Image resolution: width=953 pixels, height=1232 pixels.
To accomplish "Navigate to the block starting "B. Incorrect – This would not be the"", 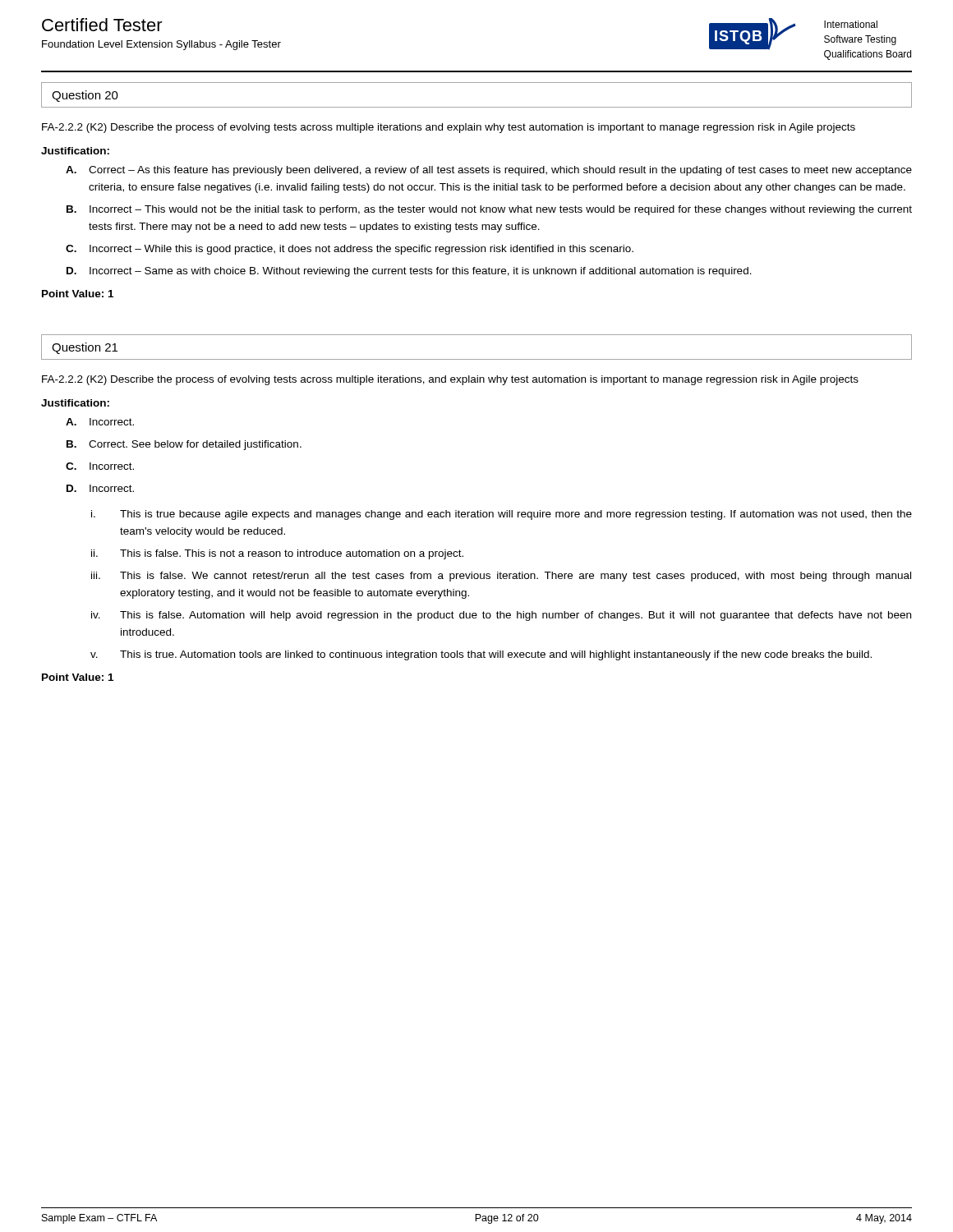I will (x=489, y=218).
